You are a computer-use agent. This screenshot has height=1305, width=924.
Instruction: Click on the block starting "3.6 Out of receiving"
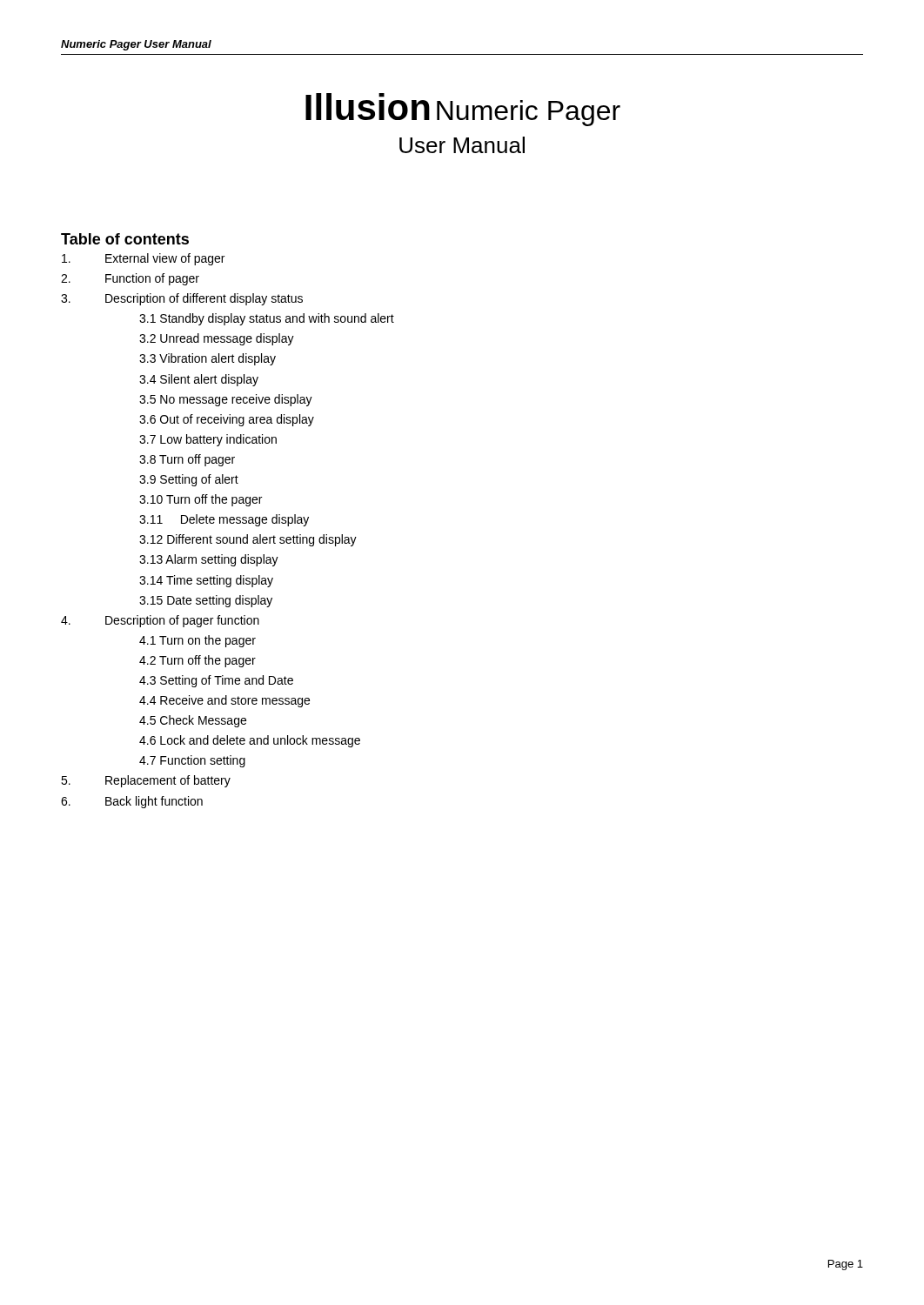(x=227, y=420)
